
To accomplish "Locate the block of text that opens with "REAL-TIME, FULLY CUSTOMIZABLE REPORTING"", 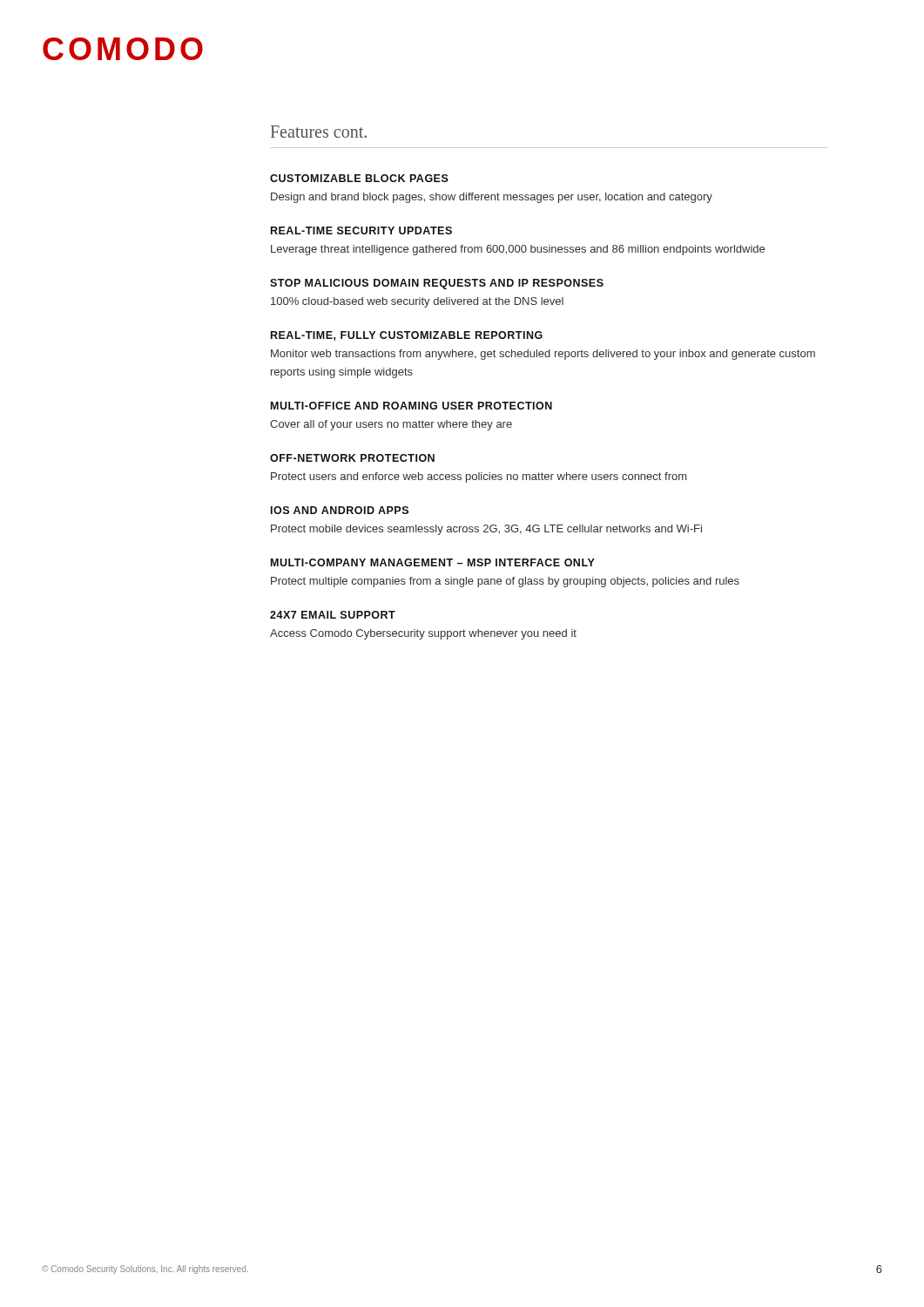I will click(x=549, y=355).
